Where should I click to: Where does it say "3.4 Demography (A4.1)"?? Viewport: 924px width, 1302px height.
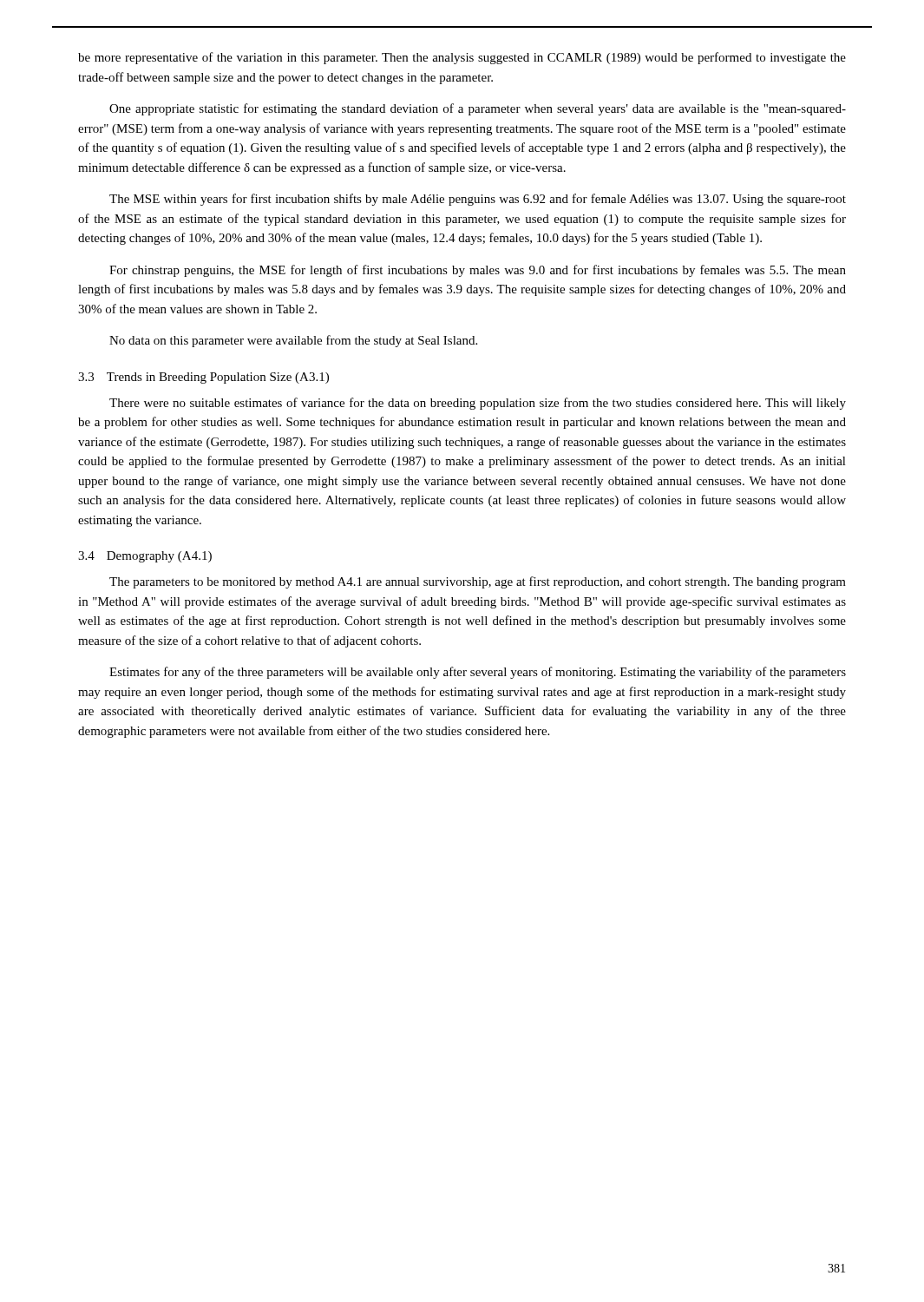point(145,556)
